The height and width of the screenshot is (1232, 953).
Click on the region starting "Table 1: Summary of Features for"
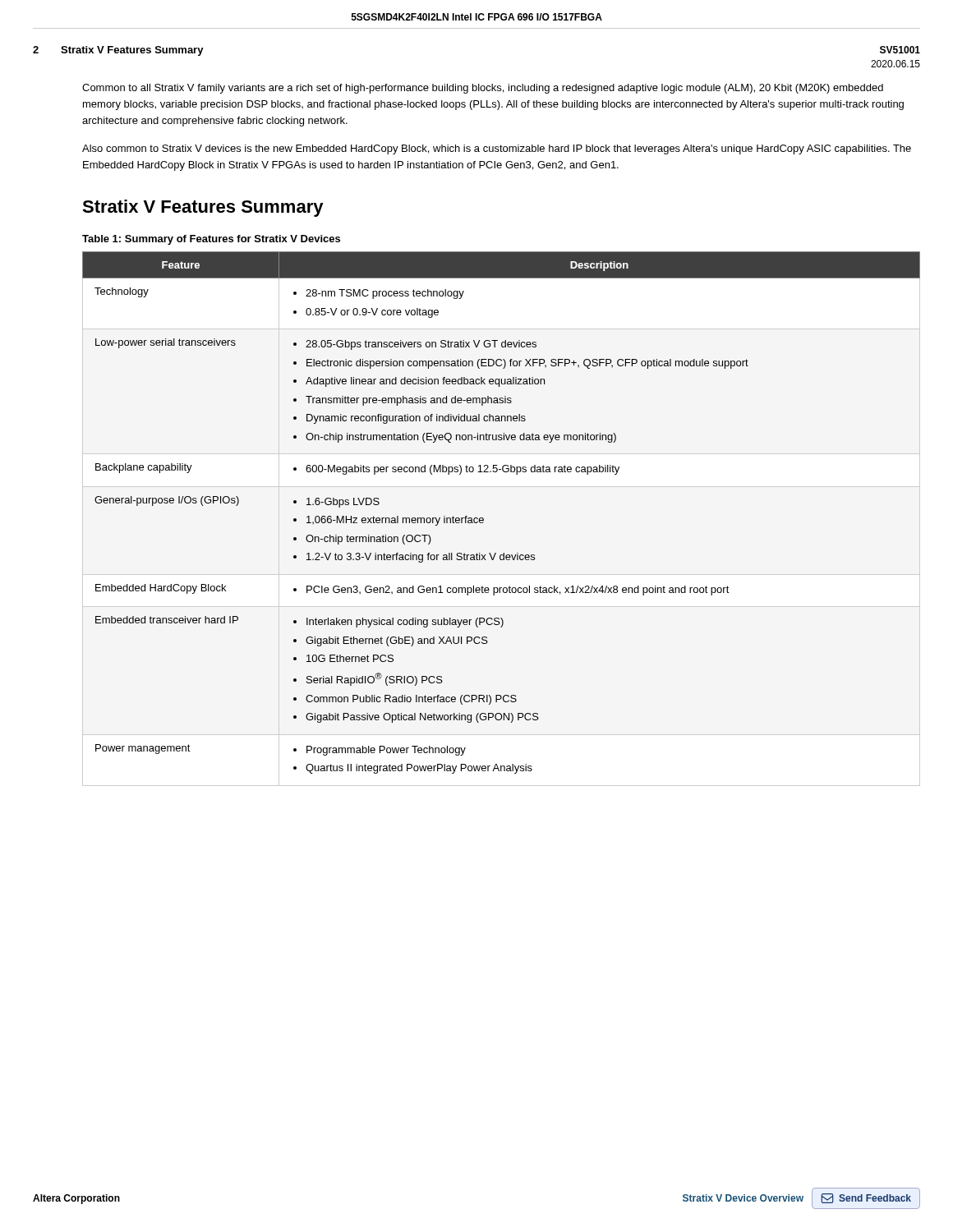(211, 239)
